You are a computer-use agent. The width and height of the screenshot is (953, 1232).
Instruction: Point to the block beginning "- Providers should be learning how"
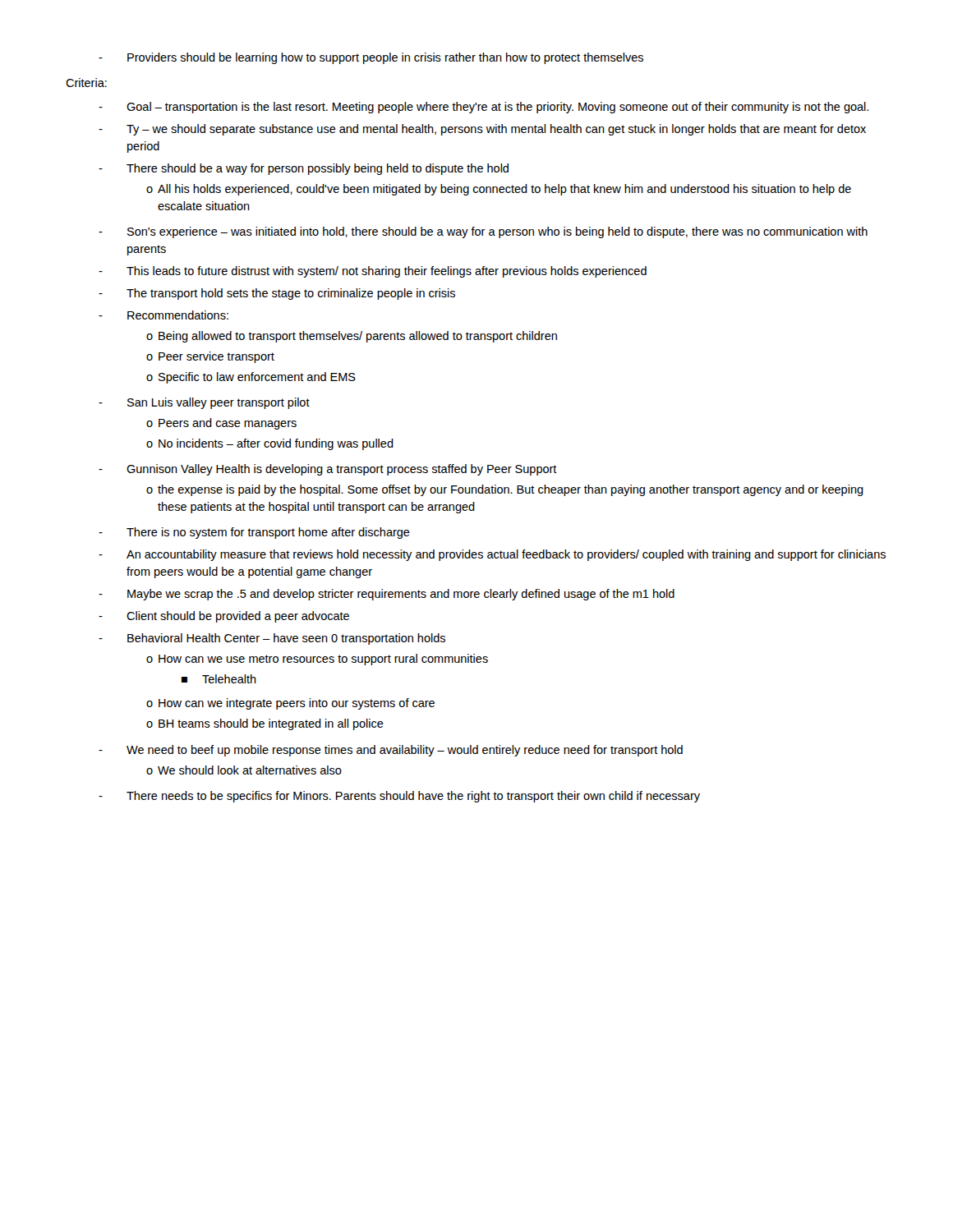(493, 58)
